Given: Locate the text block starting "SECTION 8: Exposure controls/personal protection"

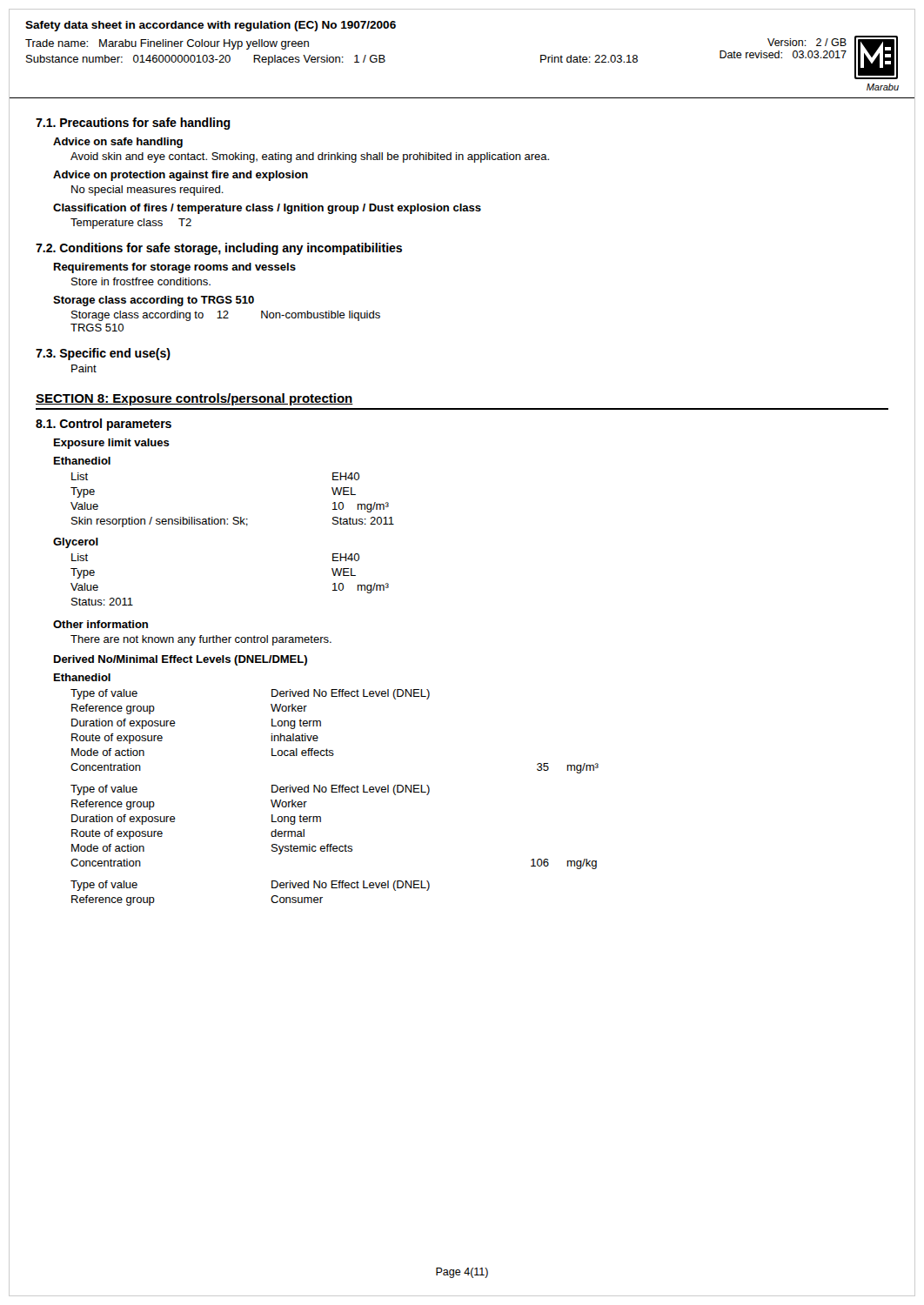Looking at the screenshot, I should coord(194,398).
